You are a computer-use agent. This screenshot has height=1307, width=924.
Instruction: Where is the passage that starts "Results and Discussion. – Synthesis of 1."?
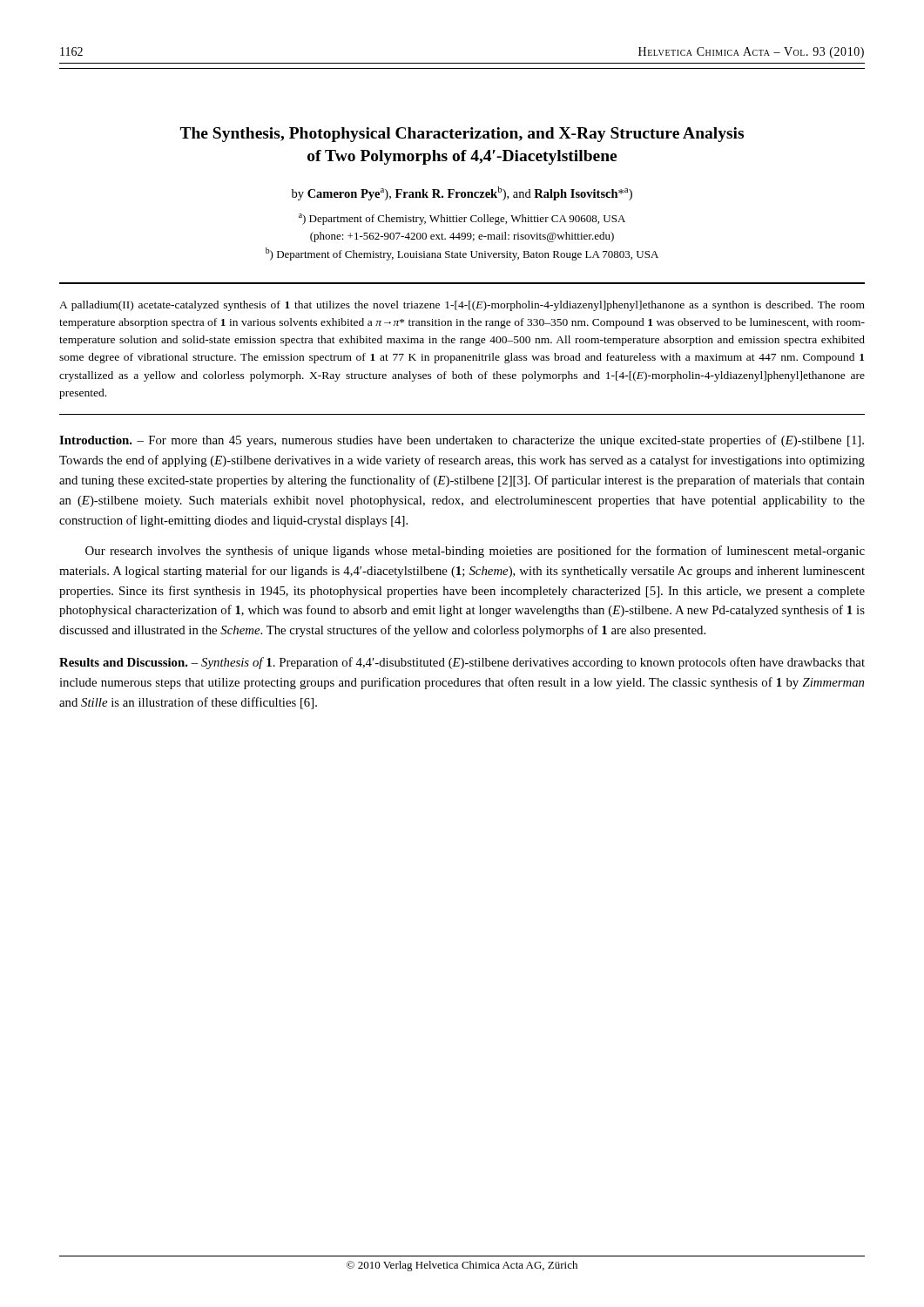tap(462, 683)
